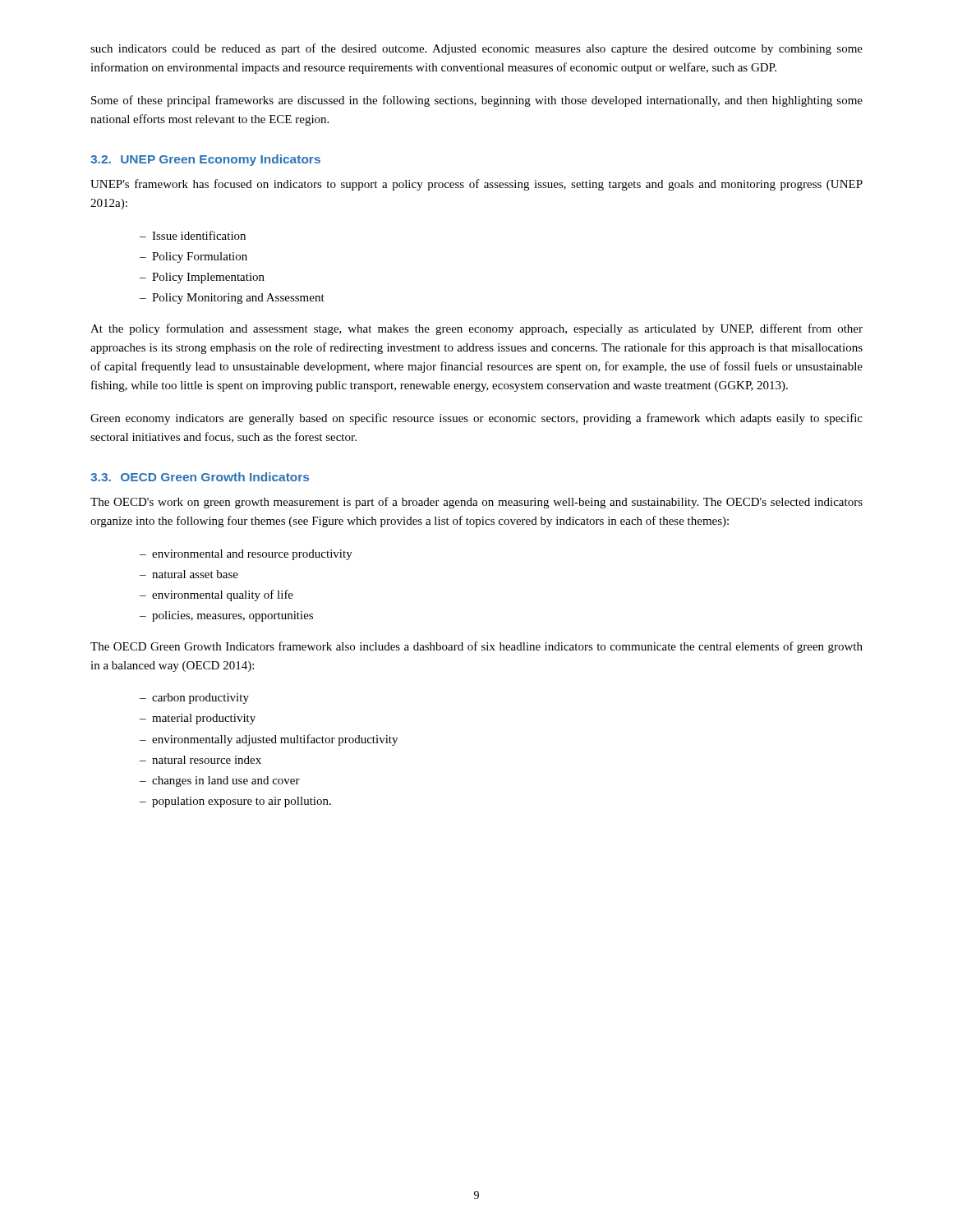Click on the element starting "Issue identification"

[x=199, y=235]
